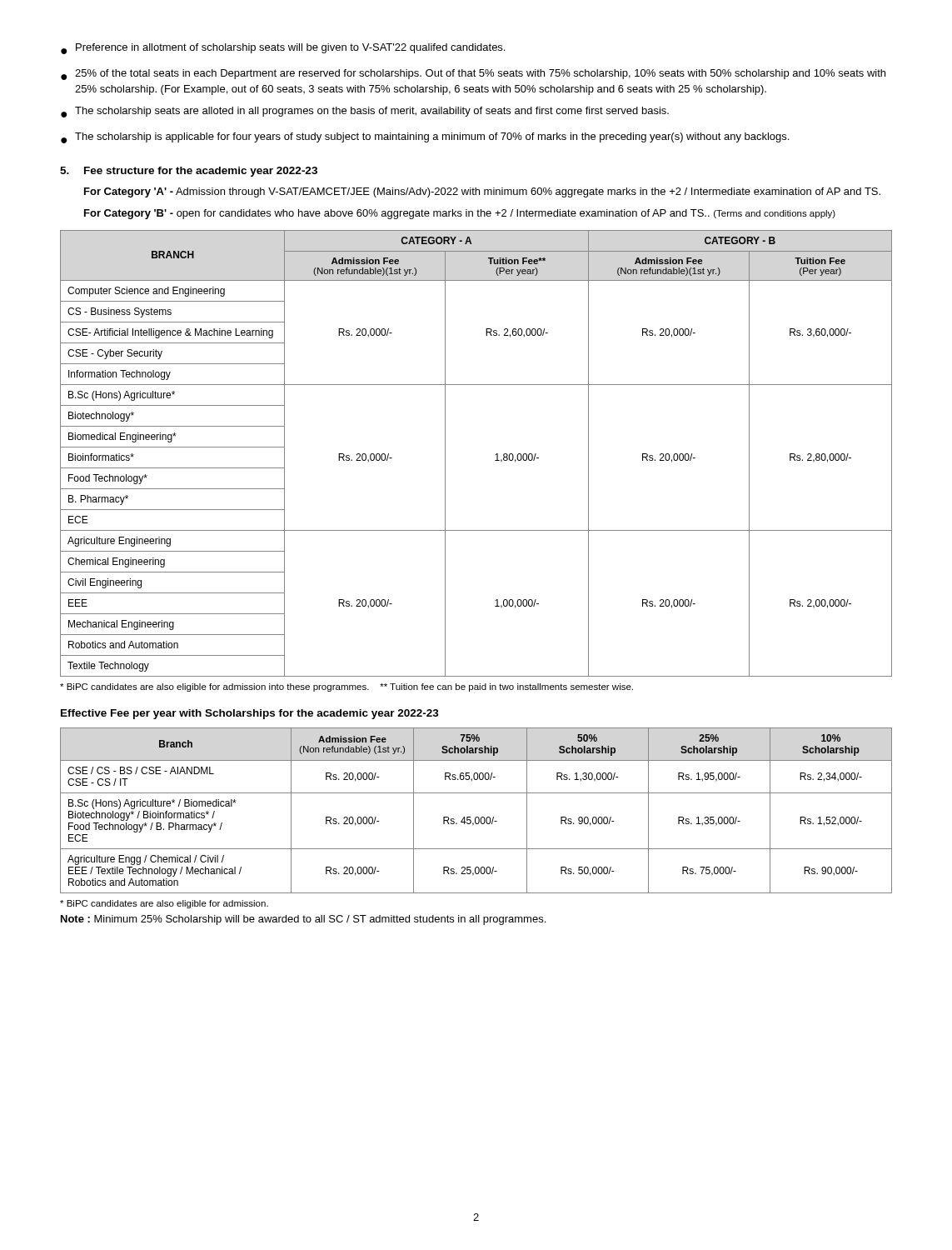The height and width of the screenshot is (1250, 952).
Task: Select the text block starting "5. Fee structure for the academic year"
Action: point(189,171)
